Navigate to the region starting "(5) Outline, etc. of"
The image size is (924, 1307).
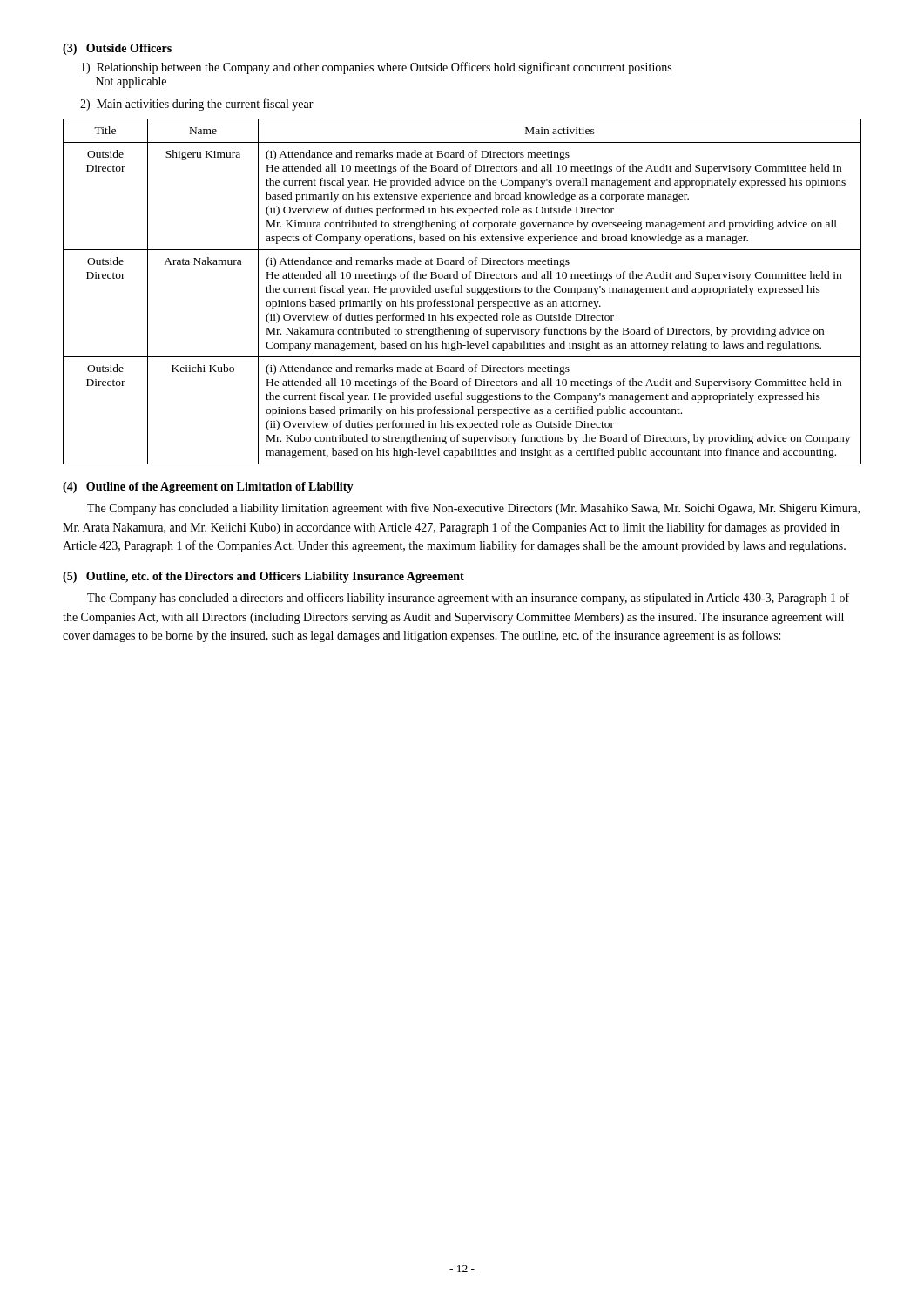(x=263, y=576)
